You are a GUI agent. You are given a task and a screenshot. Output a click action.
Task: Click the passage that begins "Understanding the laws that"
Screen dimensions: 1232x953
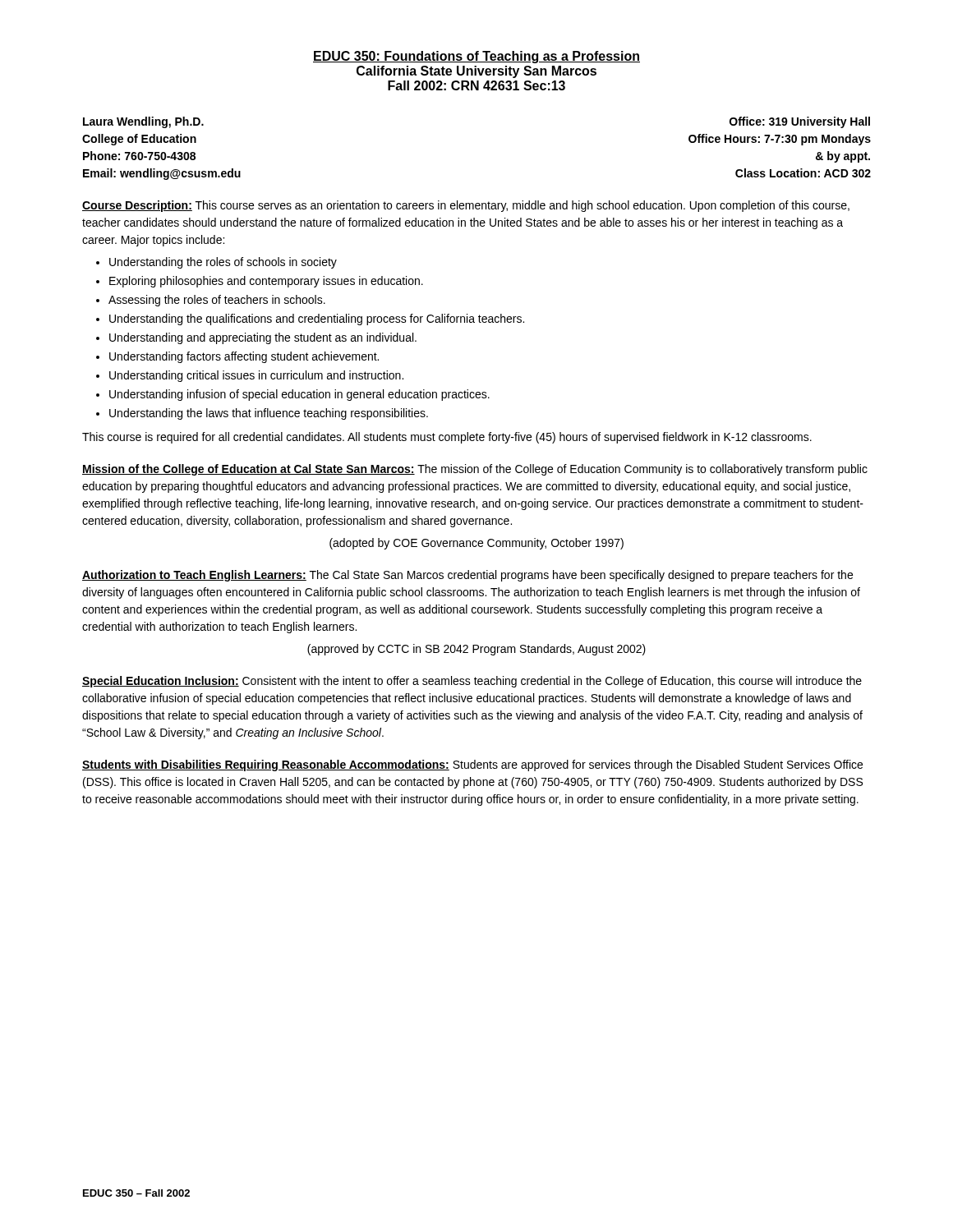[269, 413]
